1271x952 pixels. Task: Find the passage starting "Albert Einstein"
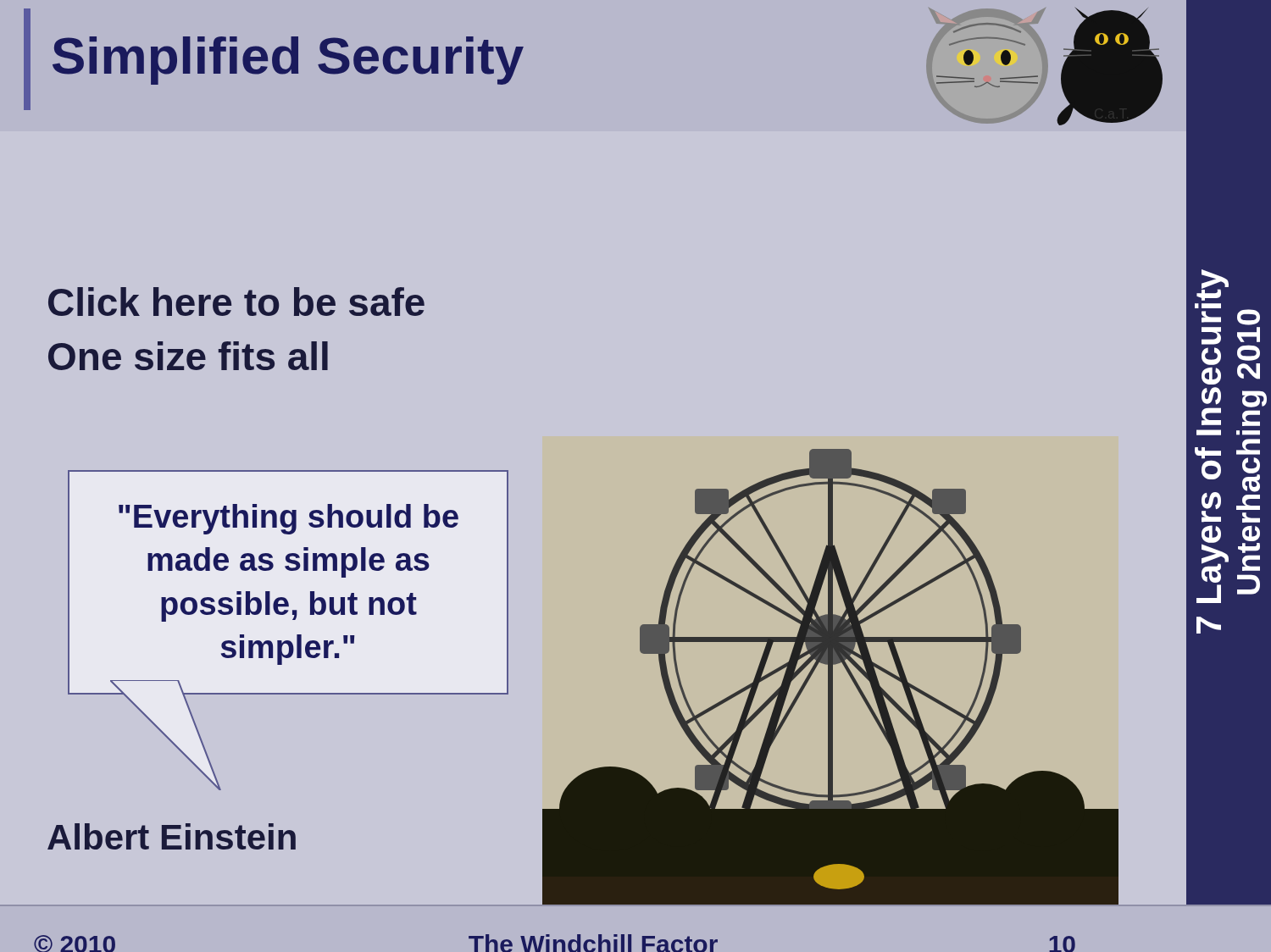172,837
